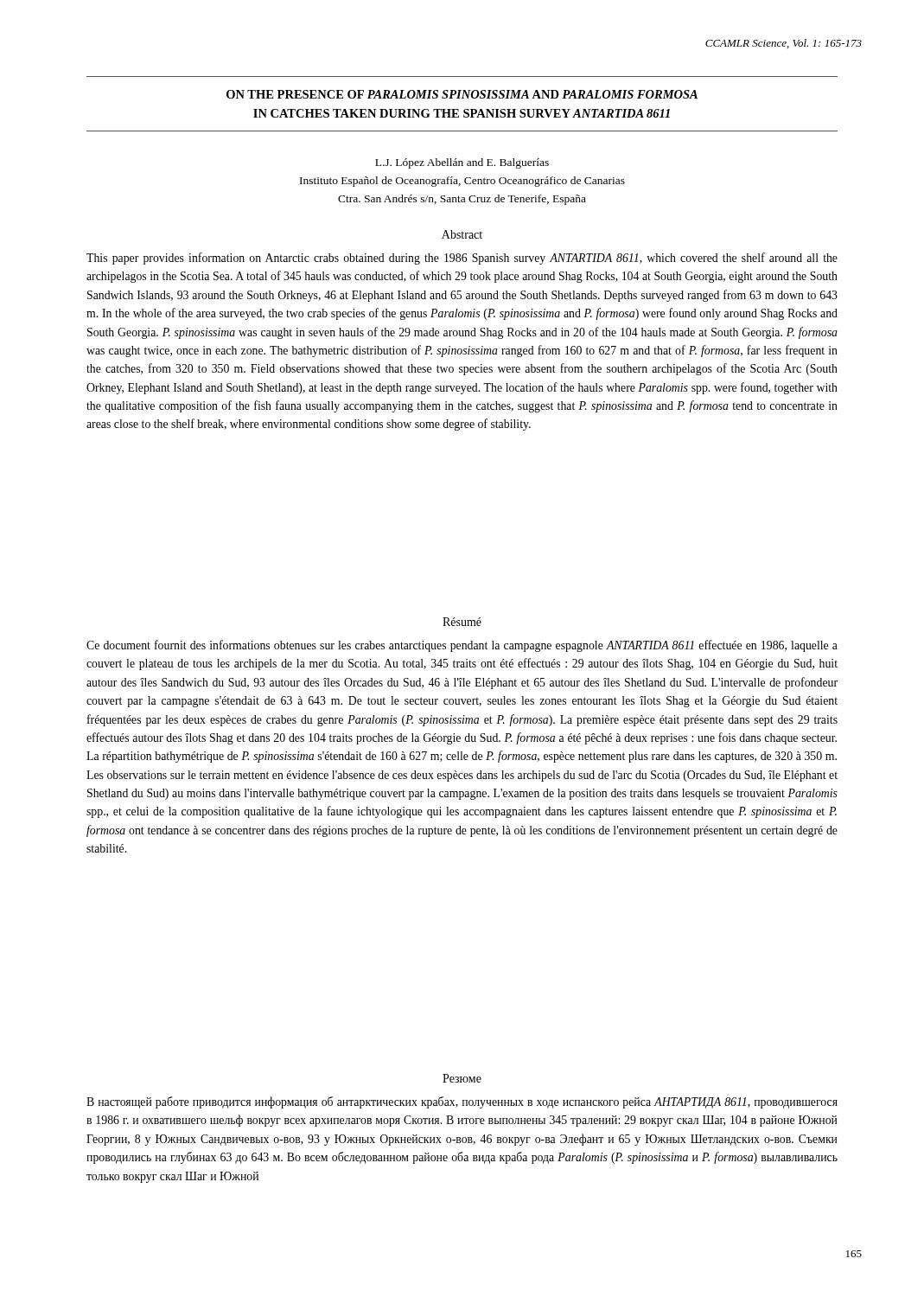Find the block on this page that starts "В настоящей работе"

point(462,1139)
